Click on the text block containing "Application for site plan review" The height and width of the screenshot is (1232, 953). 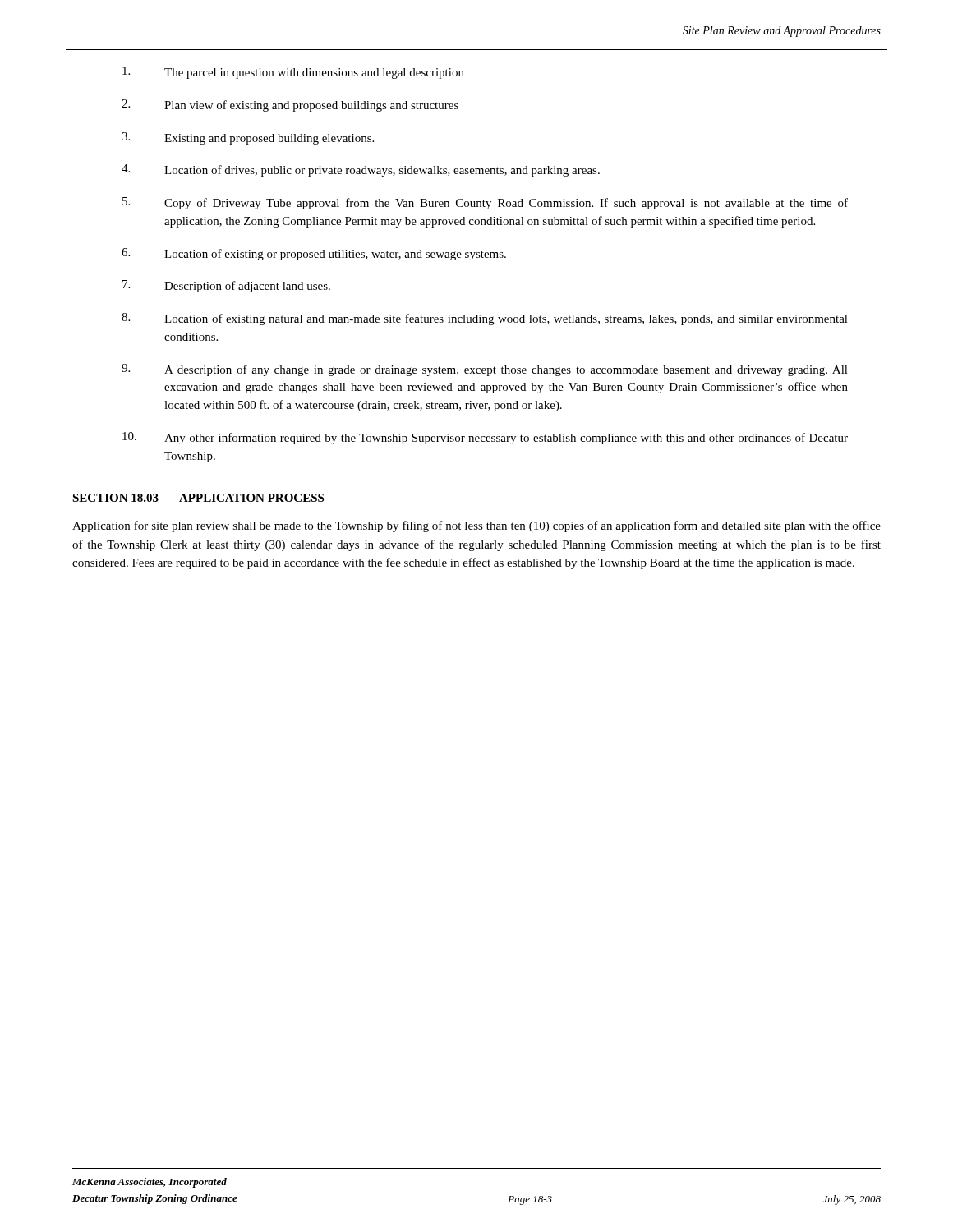pos(476,544)
